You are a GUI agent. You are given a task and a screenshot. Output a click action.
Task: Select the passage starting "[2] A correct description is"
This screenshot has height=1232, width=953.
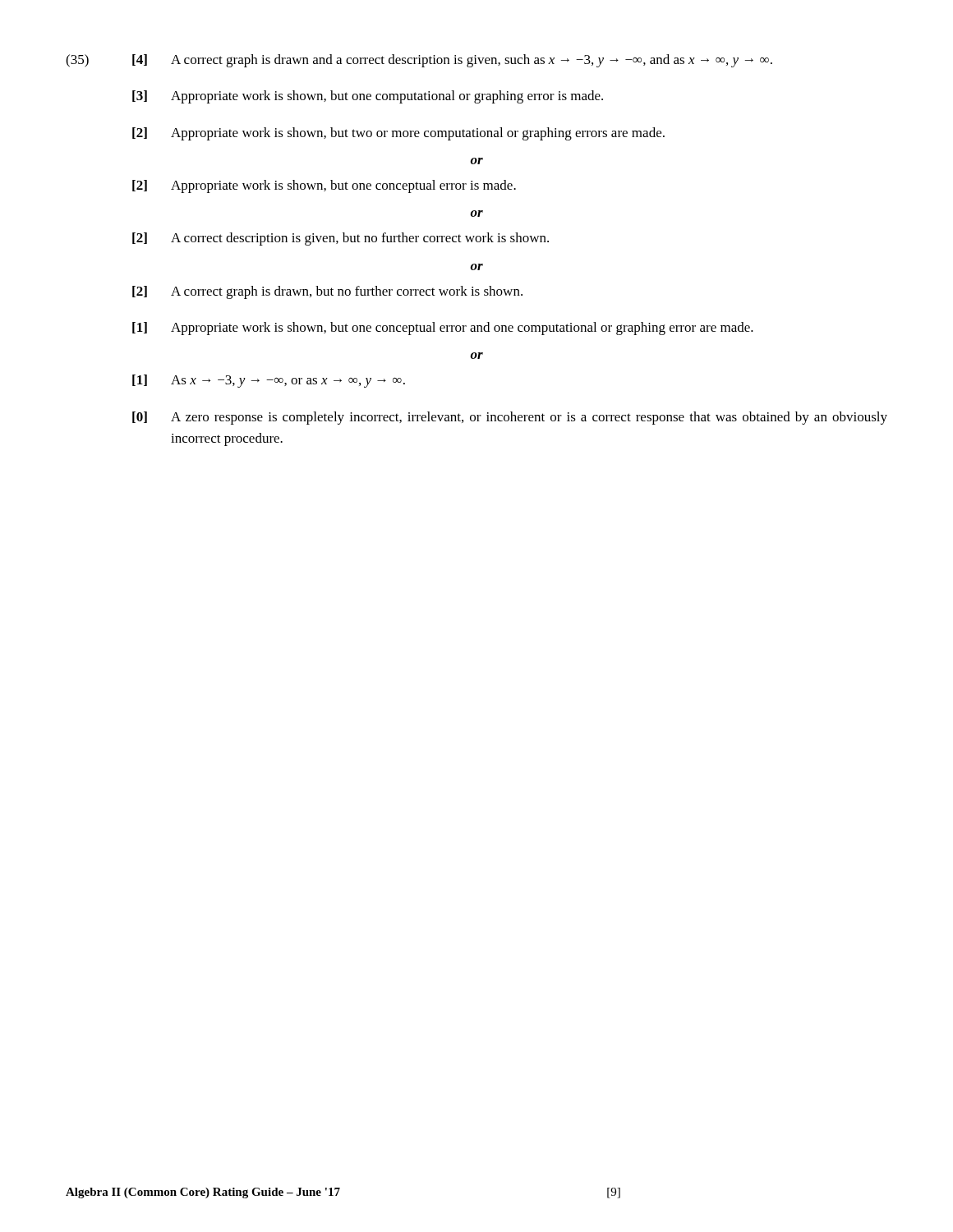[x=509, y=239]
